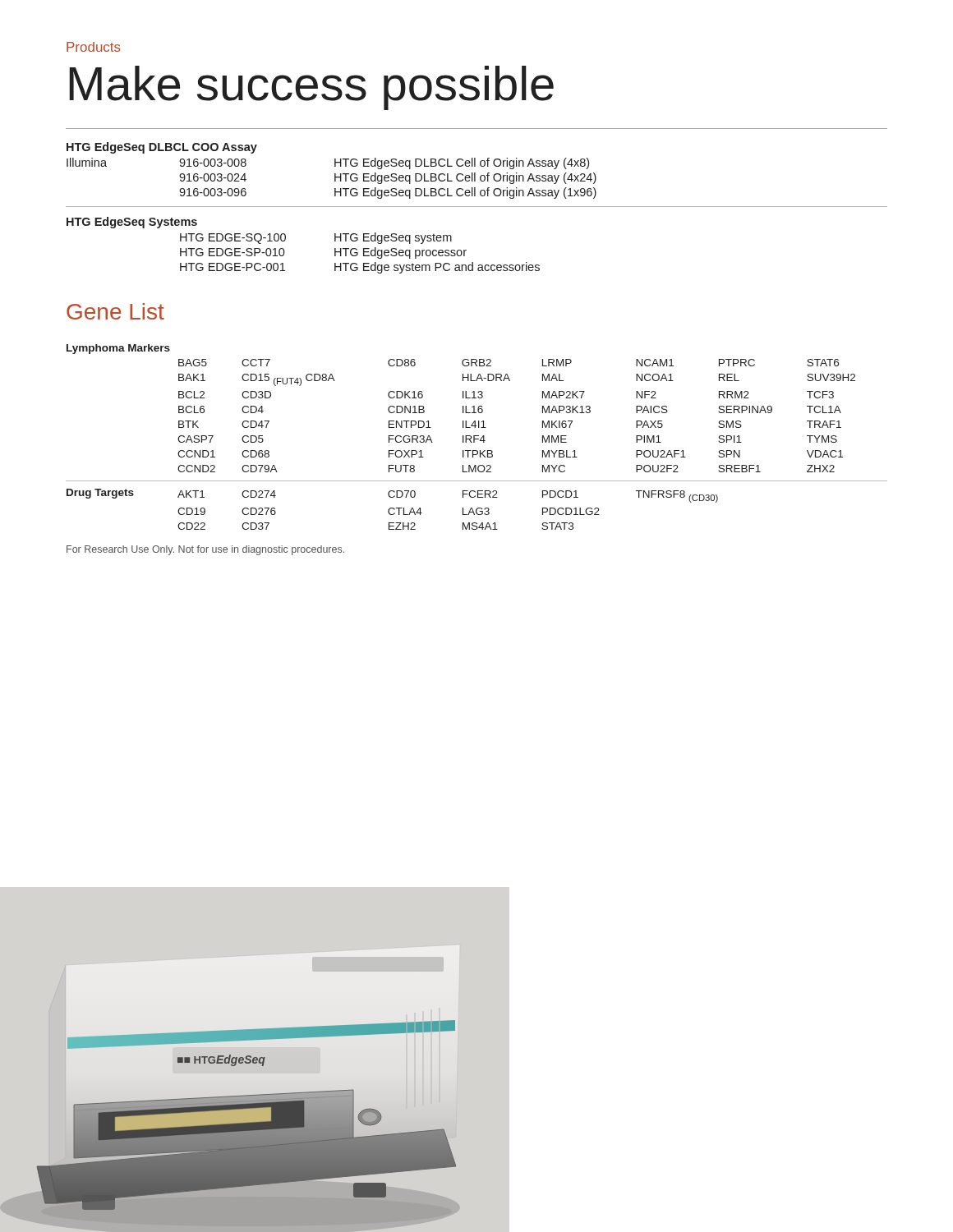
Task: Click on the passage starting "Gene List"
Action: (x=115, y=311)
